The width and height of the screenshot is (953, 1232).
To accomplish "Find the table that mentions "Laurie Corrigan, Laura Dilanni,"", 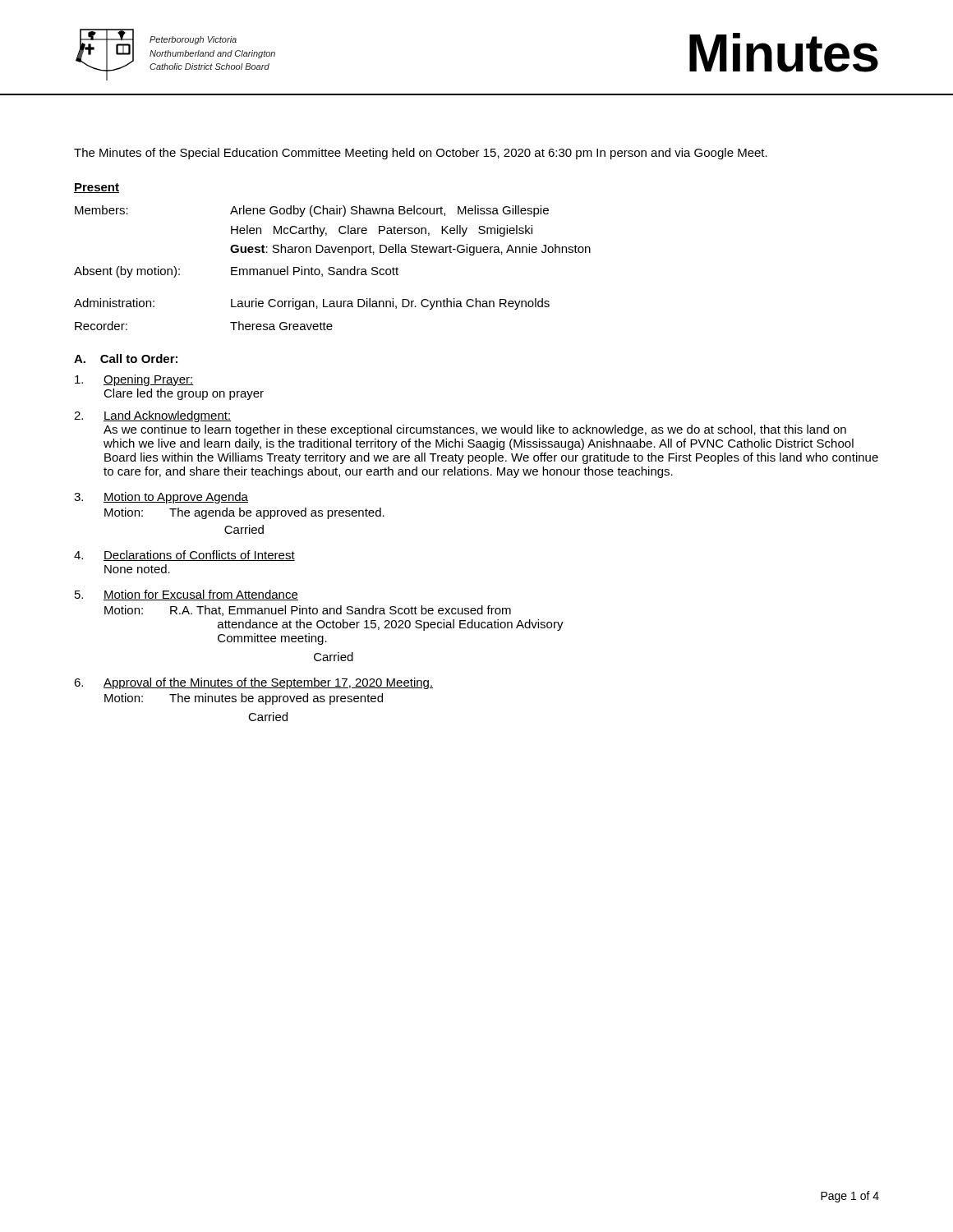I will [476, 268].
